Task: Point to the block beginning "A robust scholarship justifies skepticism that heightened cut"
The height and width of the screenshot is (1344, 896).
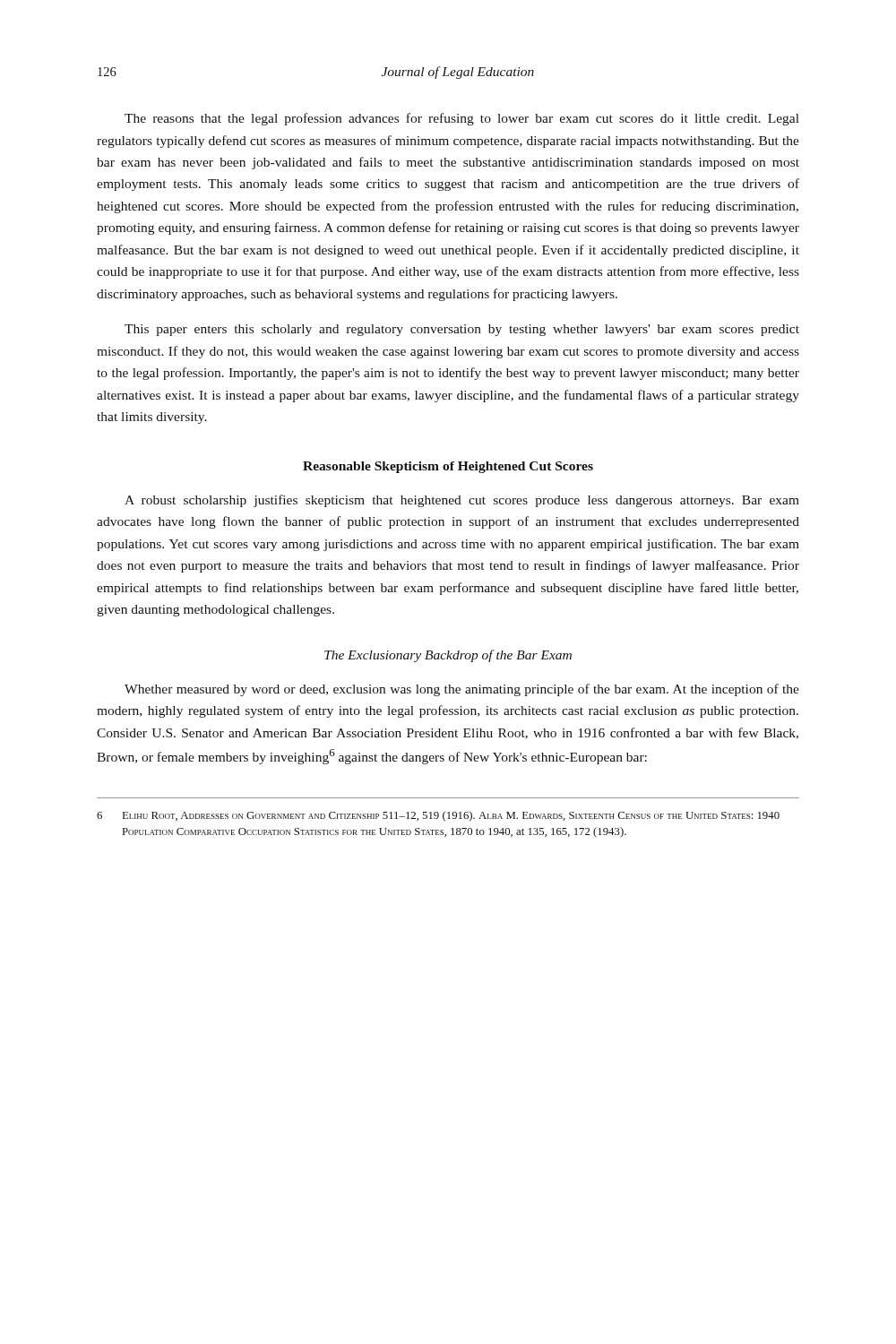Action: coord(448,554)
